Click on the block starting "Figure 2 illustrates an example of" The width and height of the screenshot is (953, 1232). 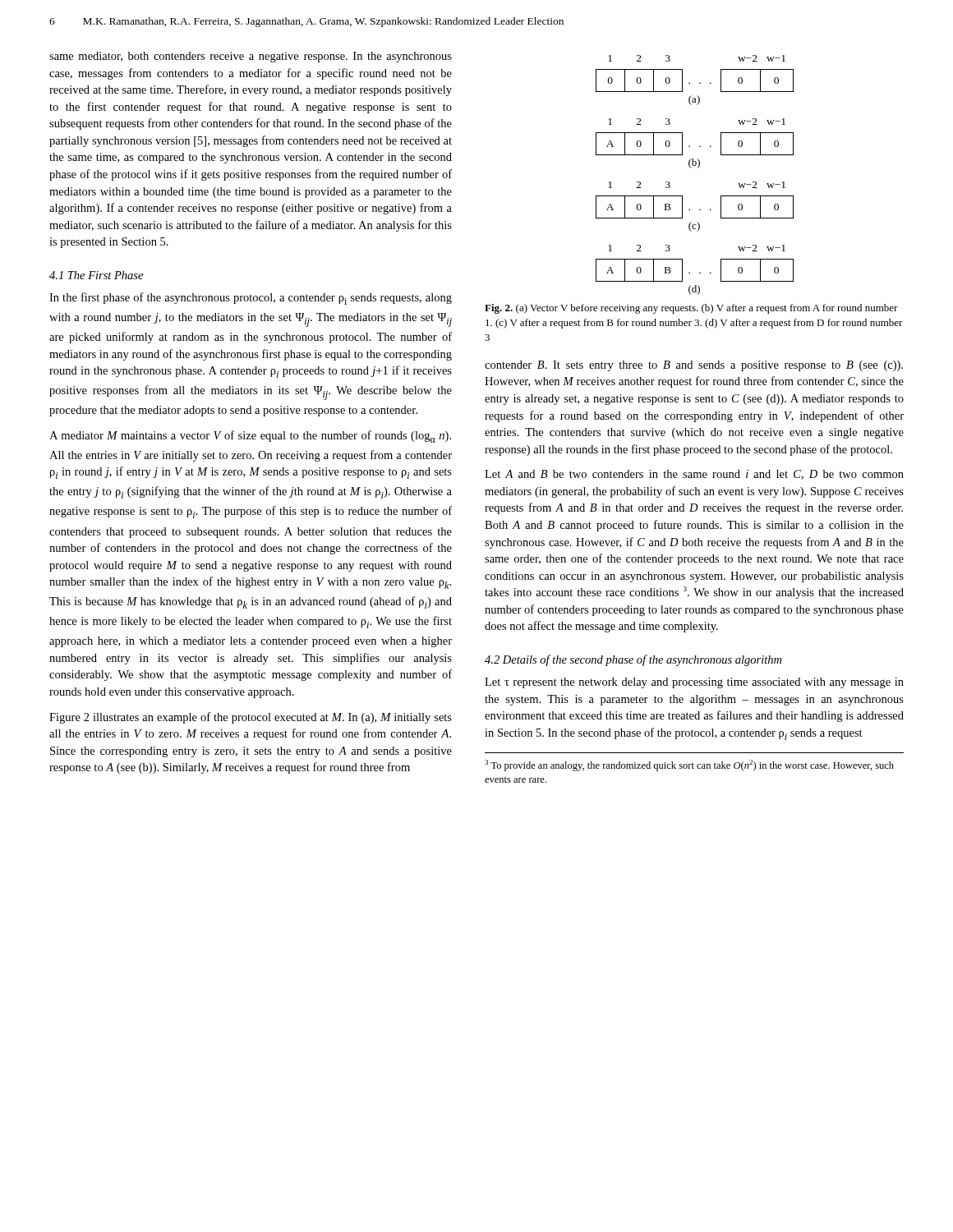tap(251, 742)
